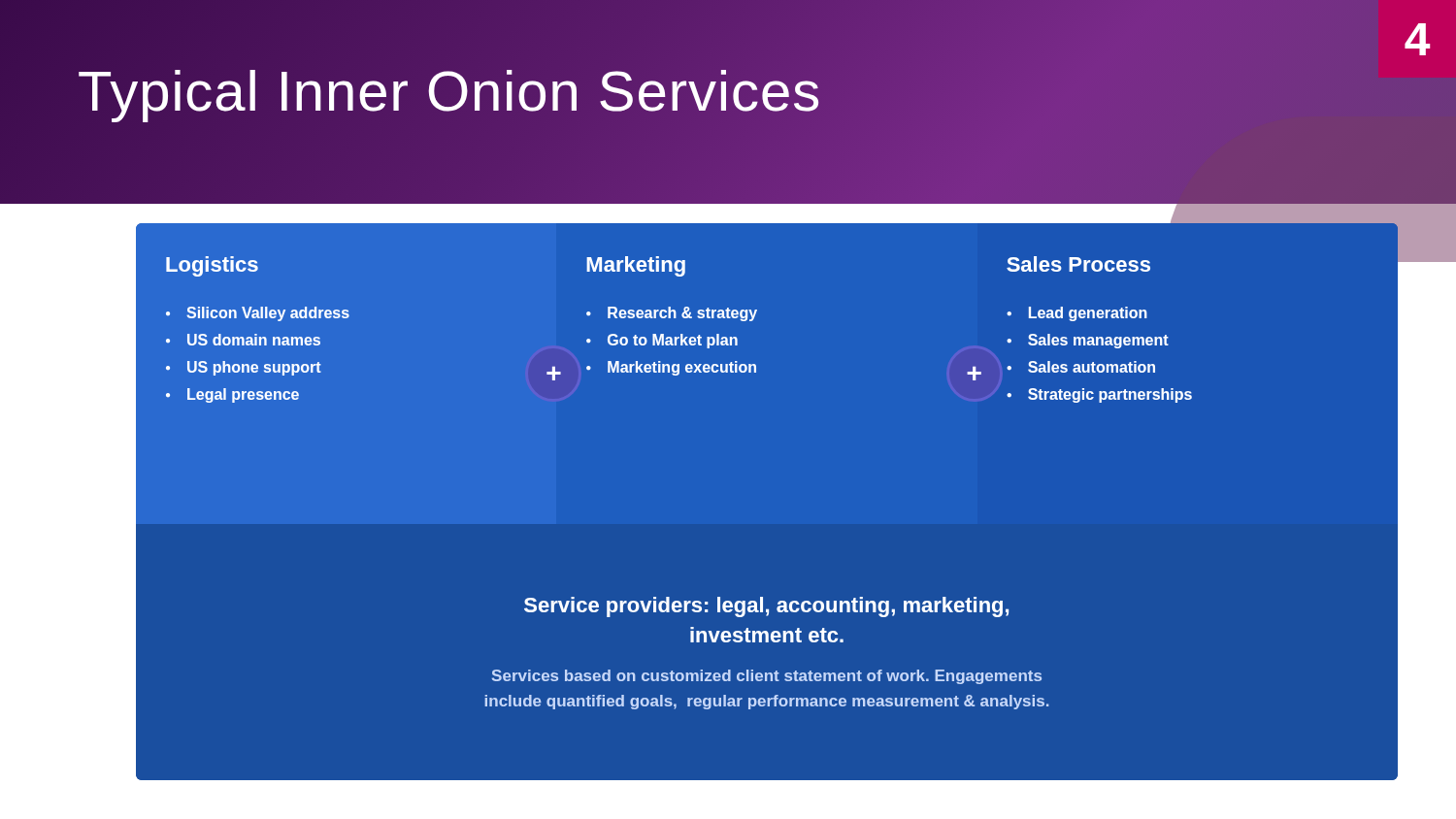Locate the list item containing "Legal presence"

click(243, 394)
